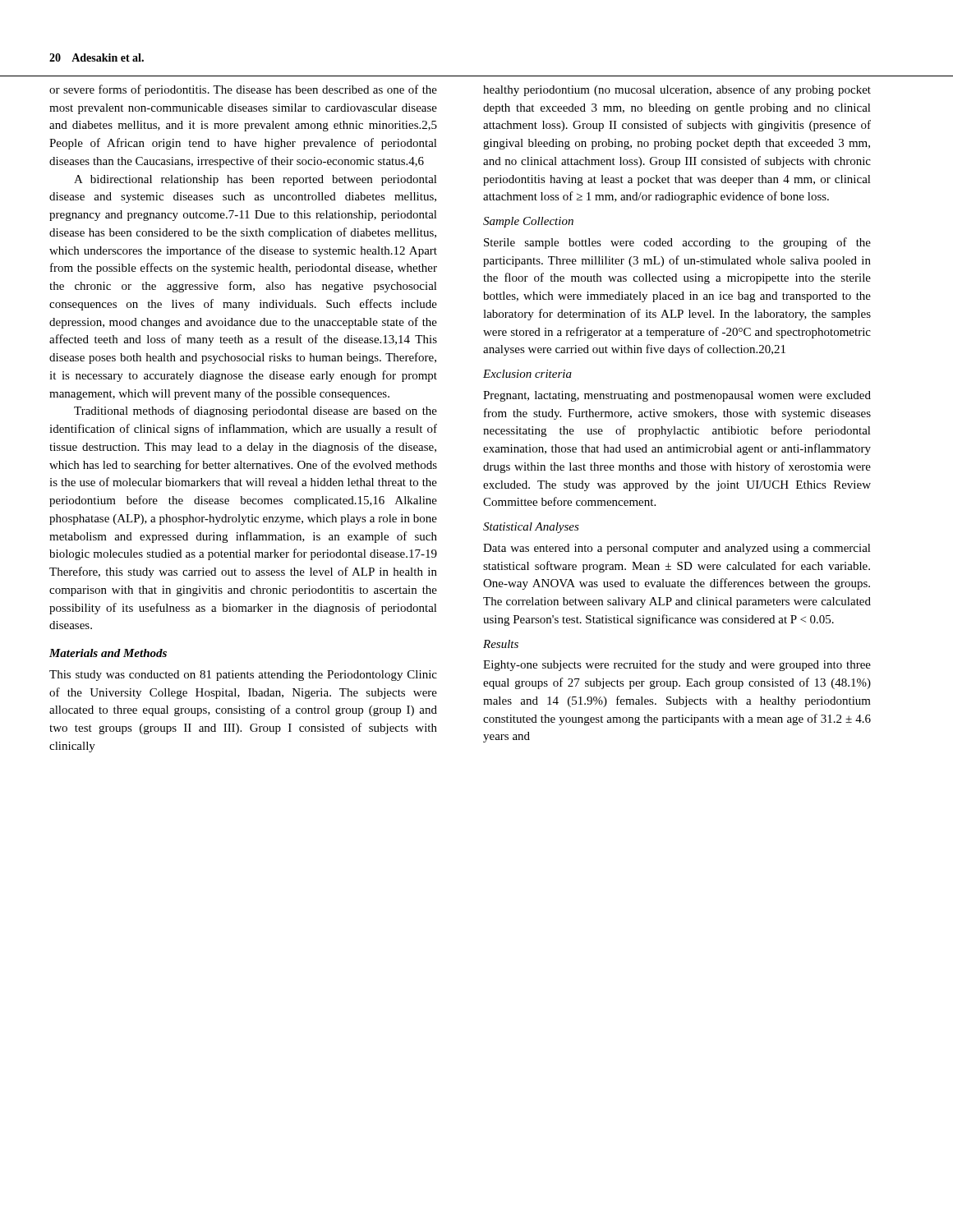
Task: Click on the text block starting "Pregnant, lactating, menstruating and postmenopausal women were"
Action: [677, 449]
